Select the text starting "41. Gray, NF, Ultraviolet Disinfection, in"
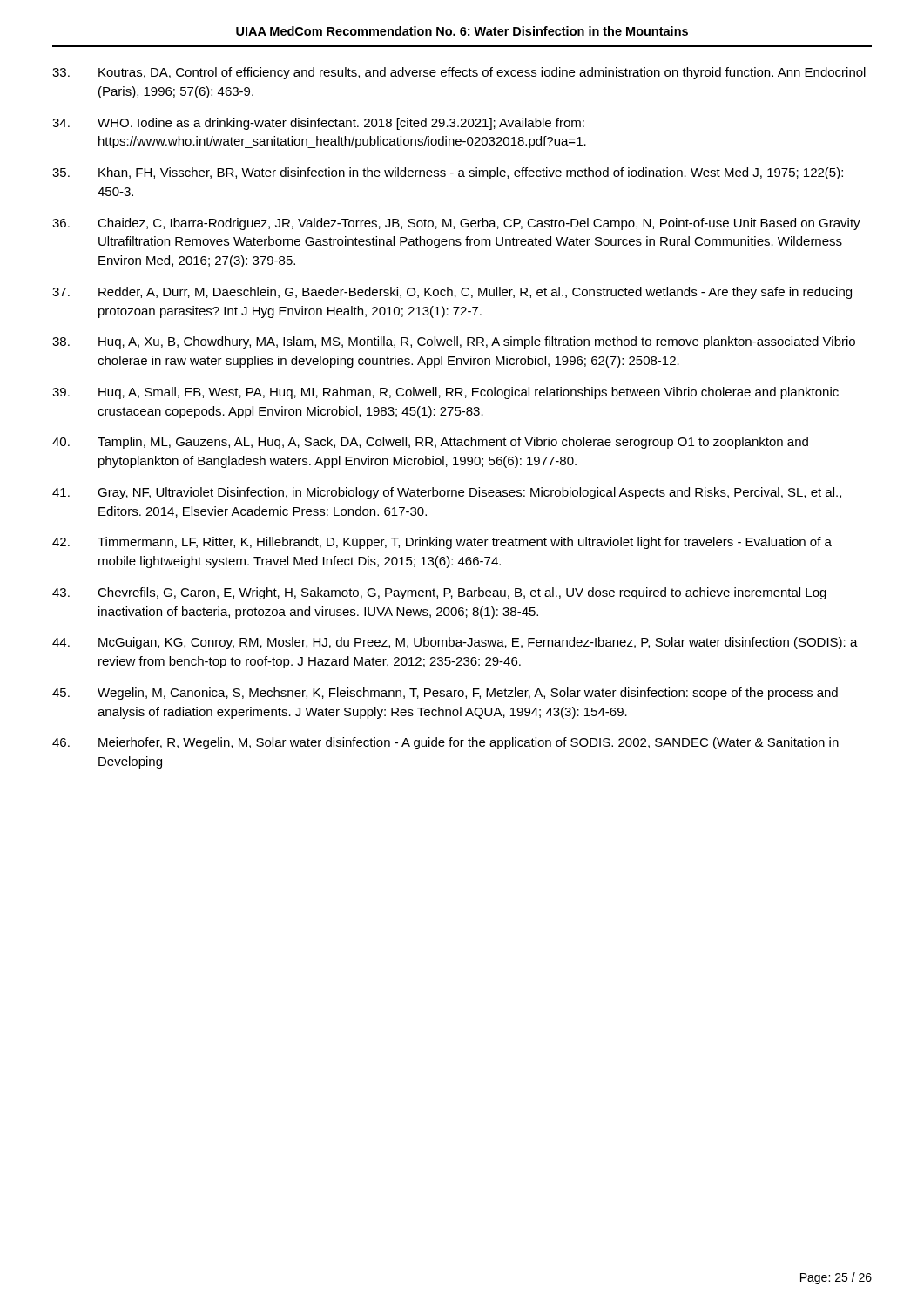This screenshot has height=1307, width=924. coord(462,501)
